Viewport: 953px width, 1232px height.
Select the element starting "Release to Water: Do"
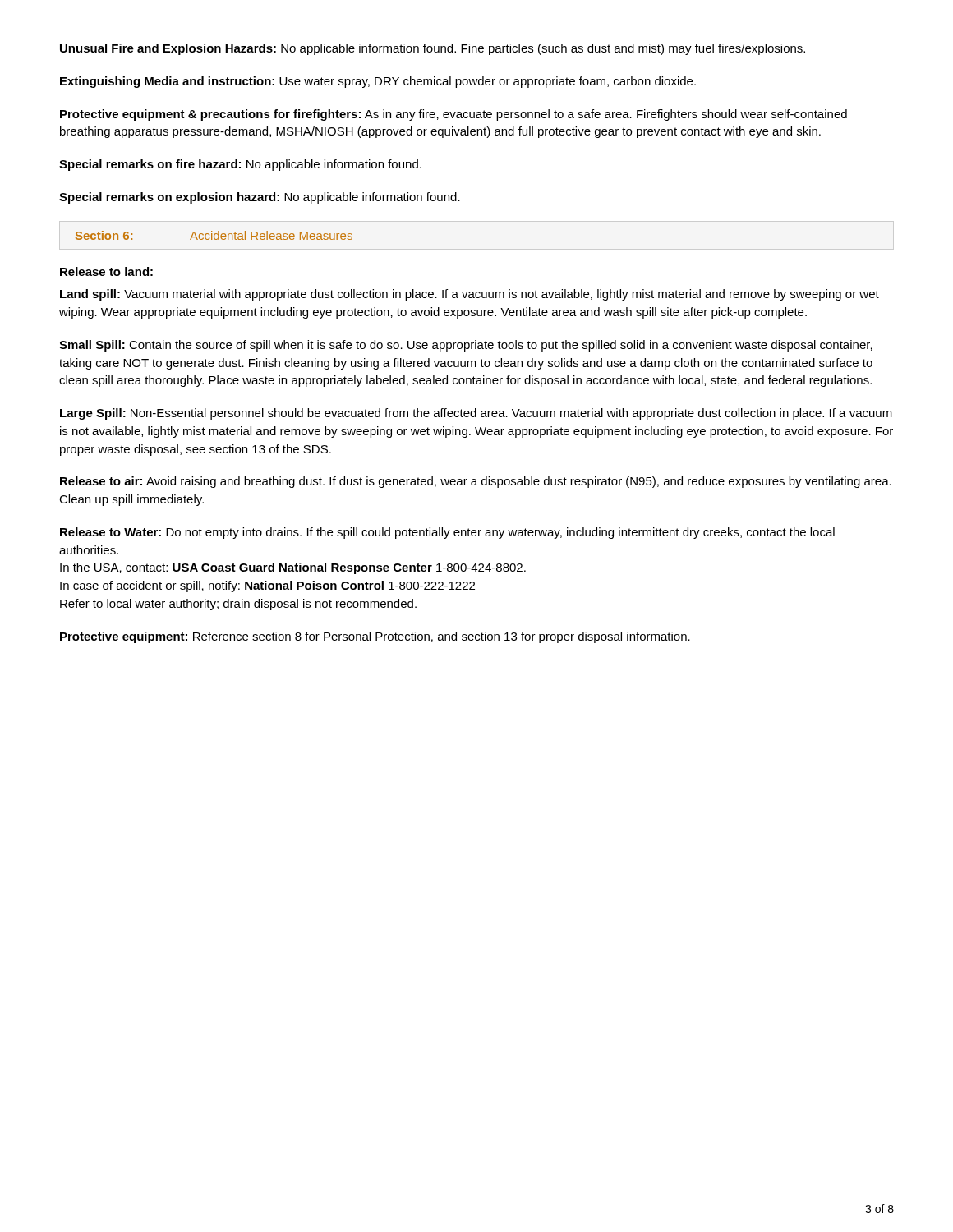pyautogui.click(x=447, y=567)
